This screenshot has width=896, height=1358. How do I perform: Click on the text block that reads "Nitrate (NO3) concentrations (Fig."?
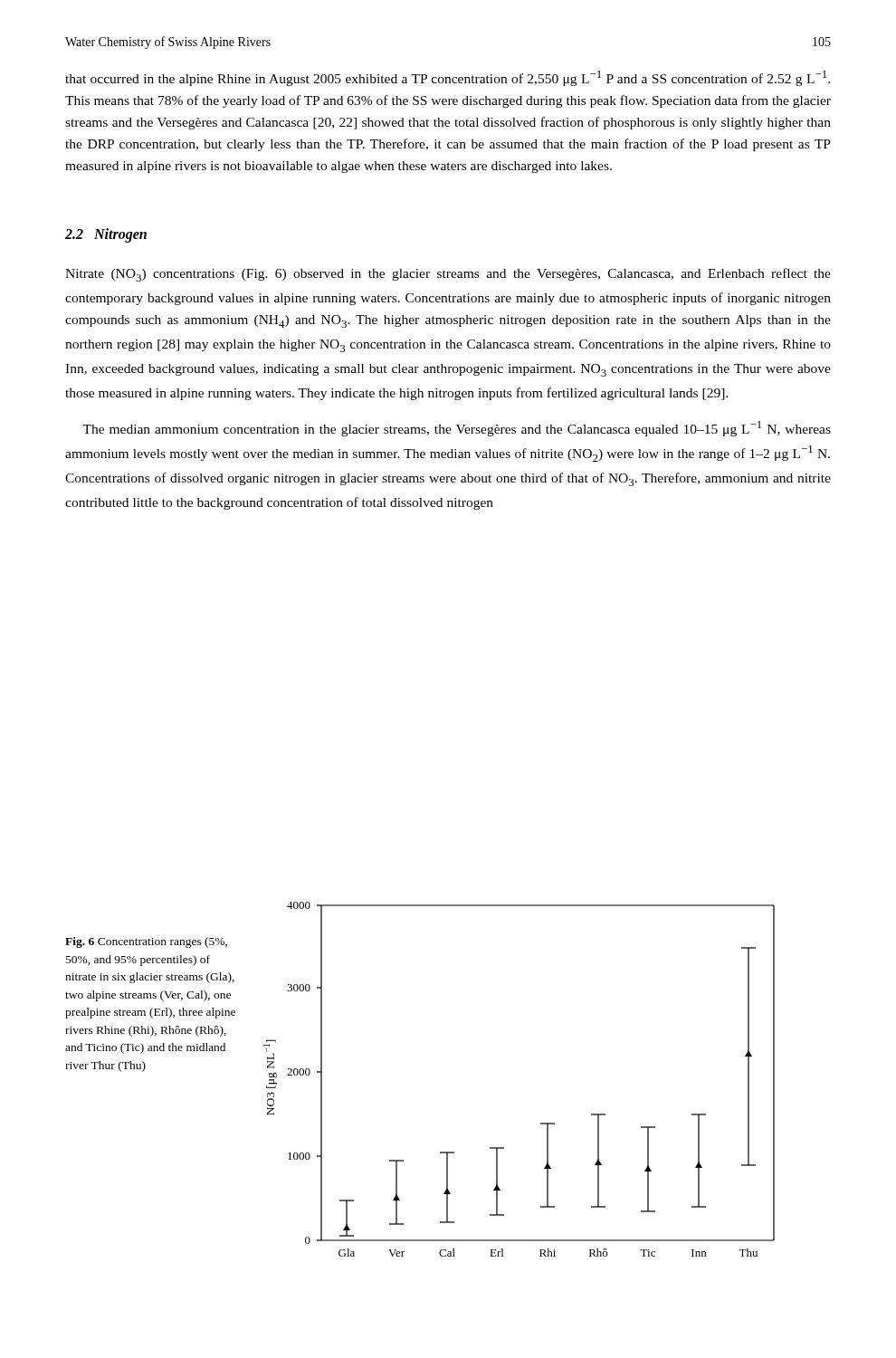448,333
